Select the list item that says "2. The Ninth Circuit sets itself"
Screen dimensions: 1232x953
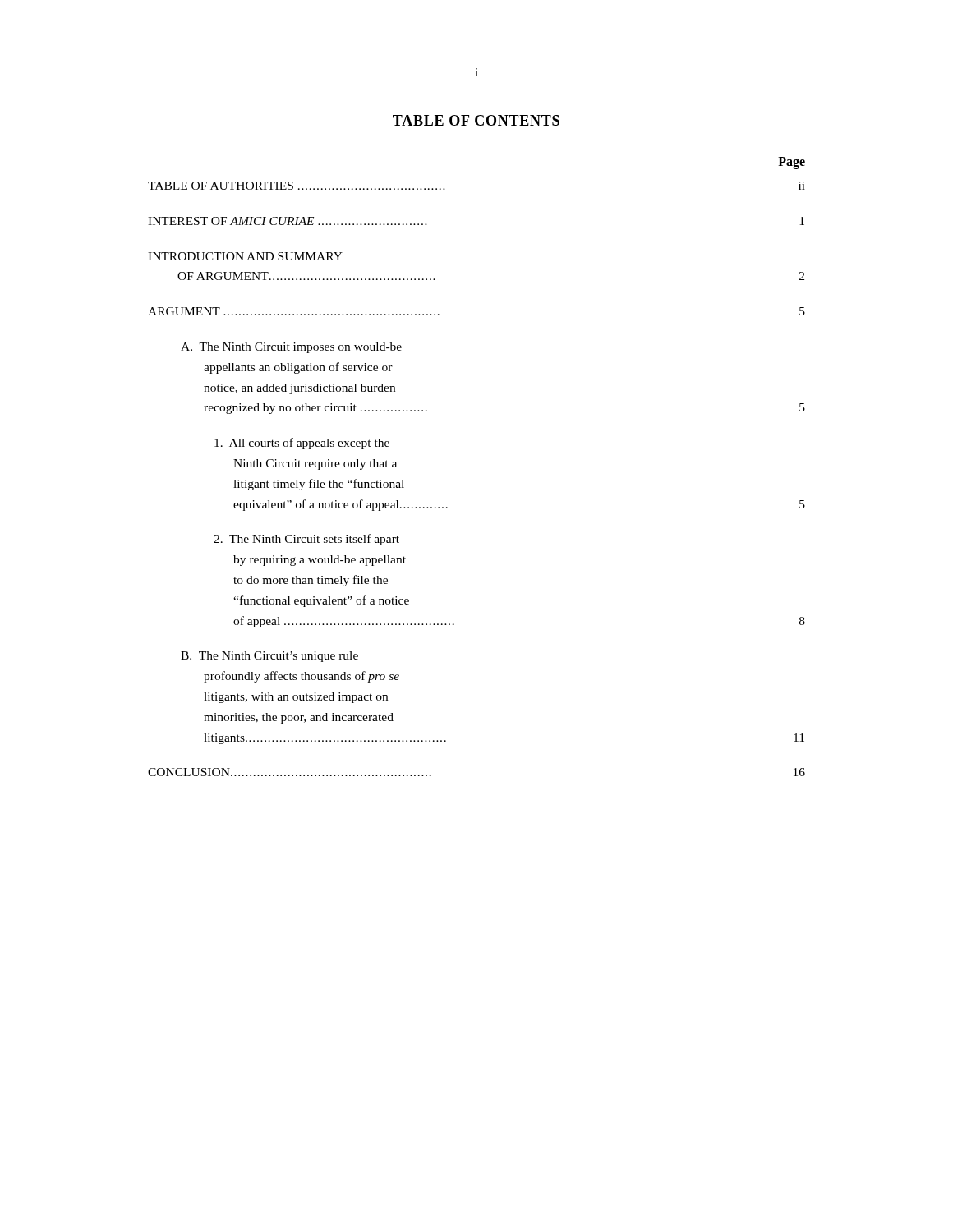click(x=306, y=540)
